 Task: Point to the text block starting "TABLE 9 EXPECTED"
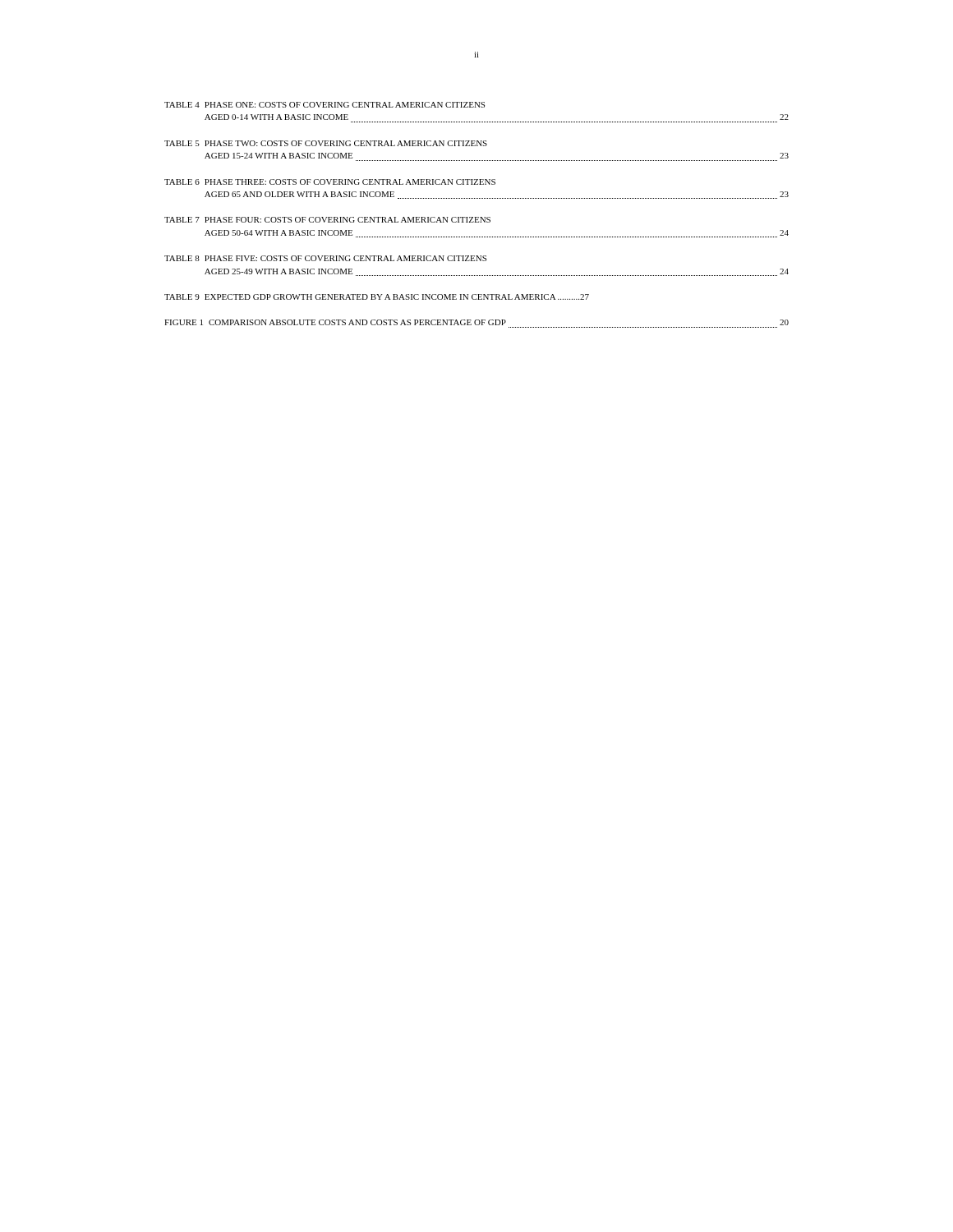(x=476, y=297)
